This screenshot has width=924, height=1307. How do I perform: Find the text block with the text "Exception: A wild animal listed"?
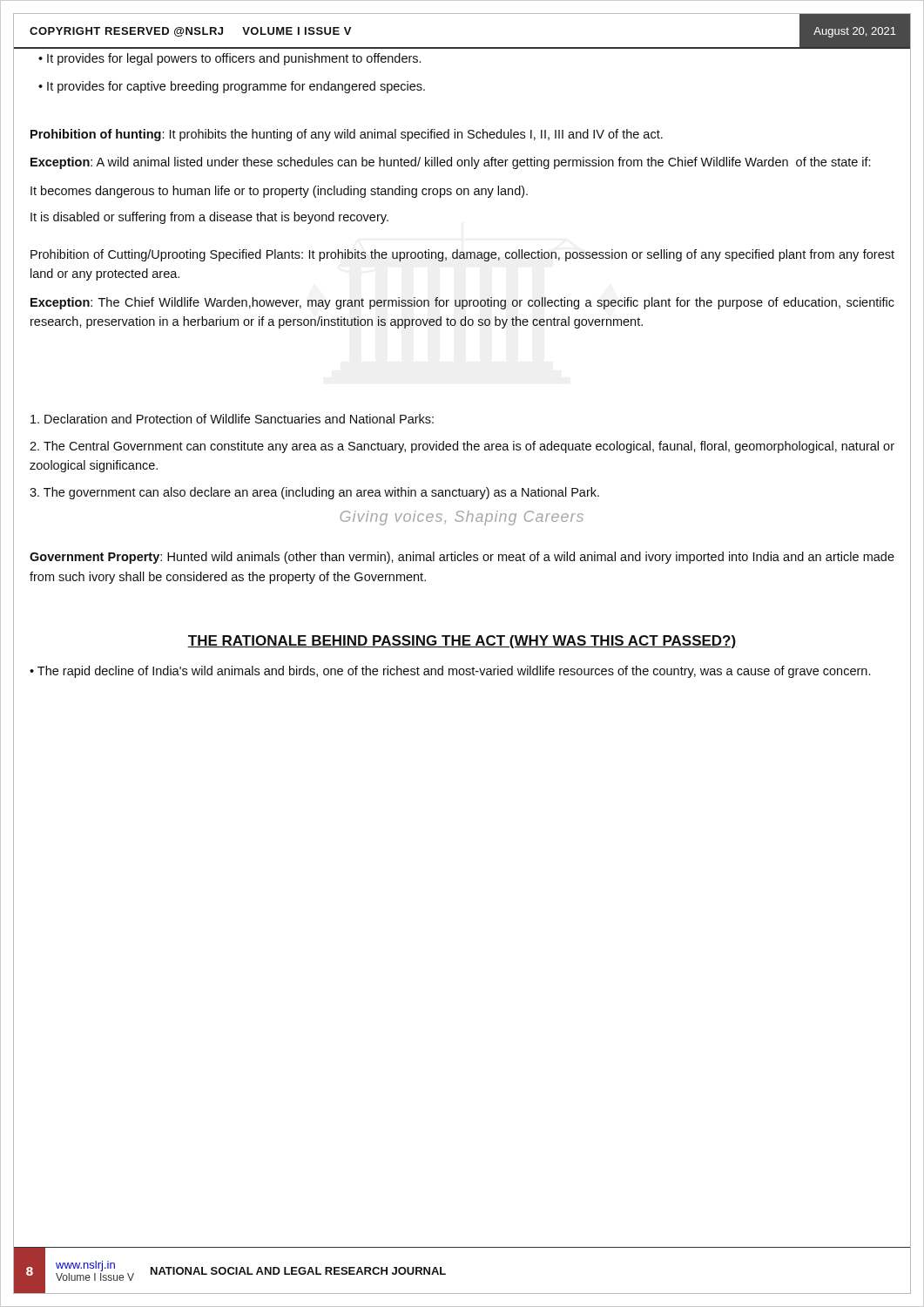pyautogui.click(x=450, y=162)
